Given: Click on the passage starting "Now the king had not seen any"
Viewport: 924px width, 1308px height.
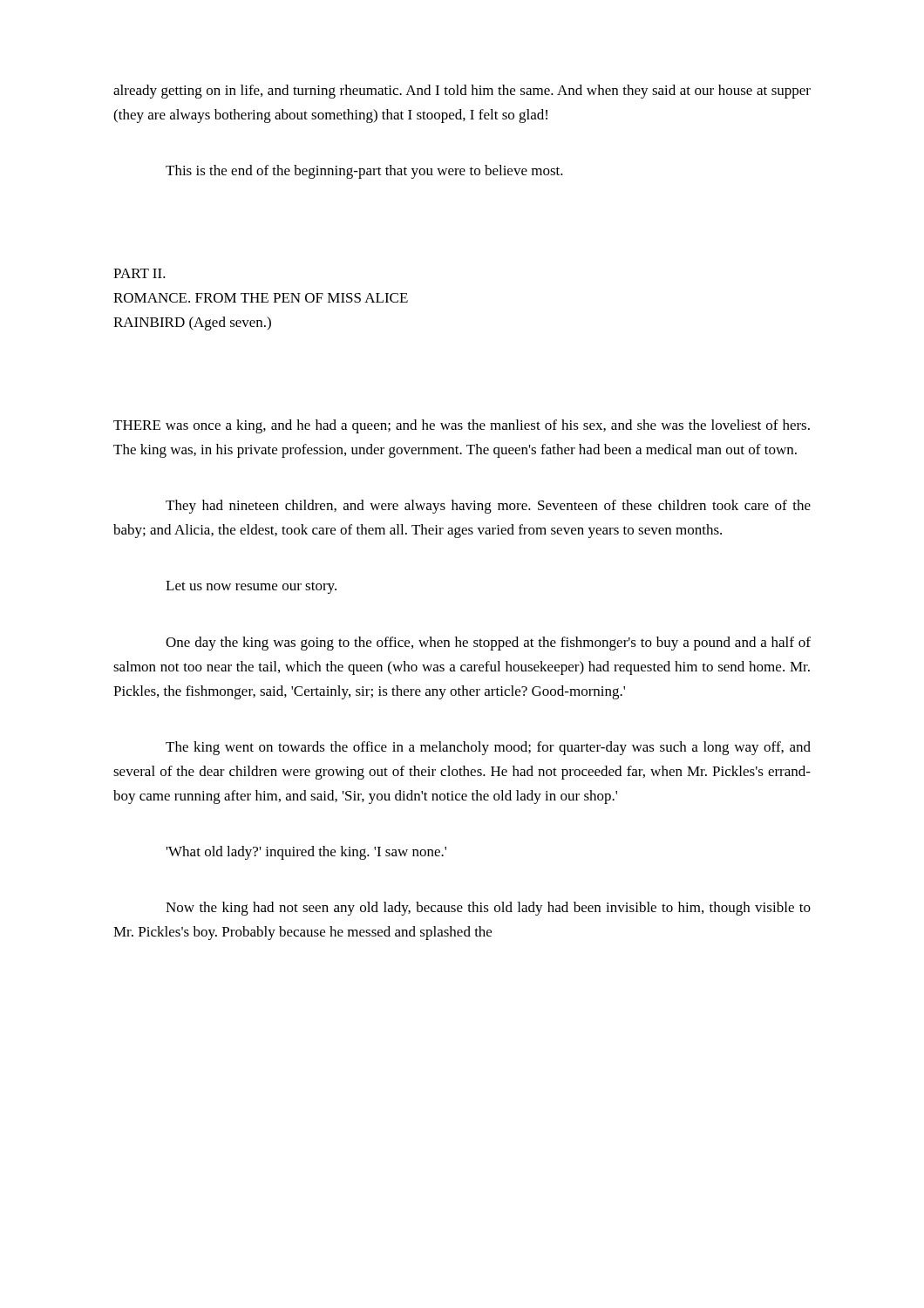Looking at the screenshot, I should pos(462,919).
